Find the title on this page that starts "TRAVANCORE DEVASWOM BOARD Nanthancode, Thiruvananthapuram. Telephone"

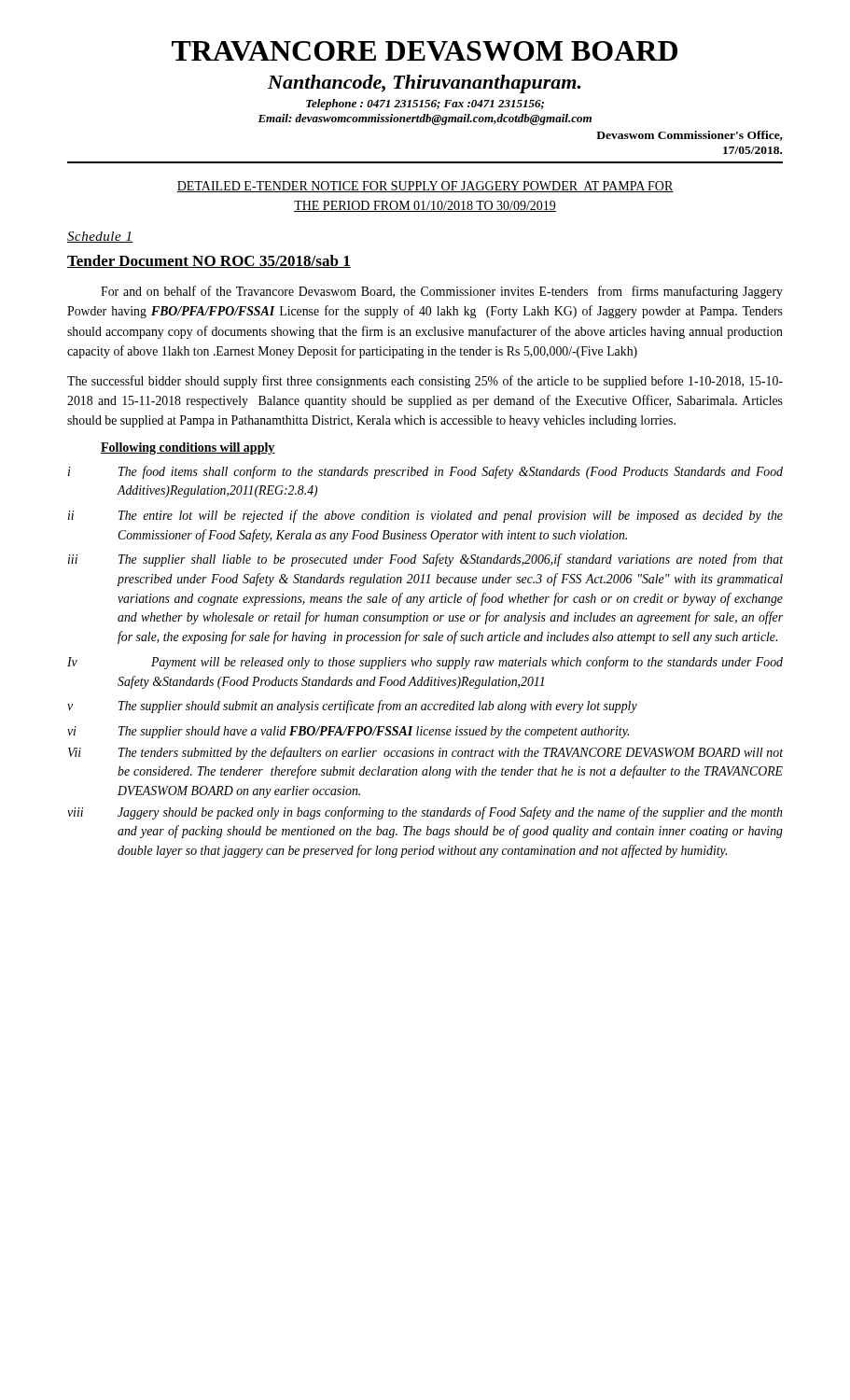(x=425, y=96)
